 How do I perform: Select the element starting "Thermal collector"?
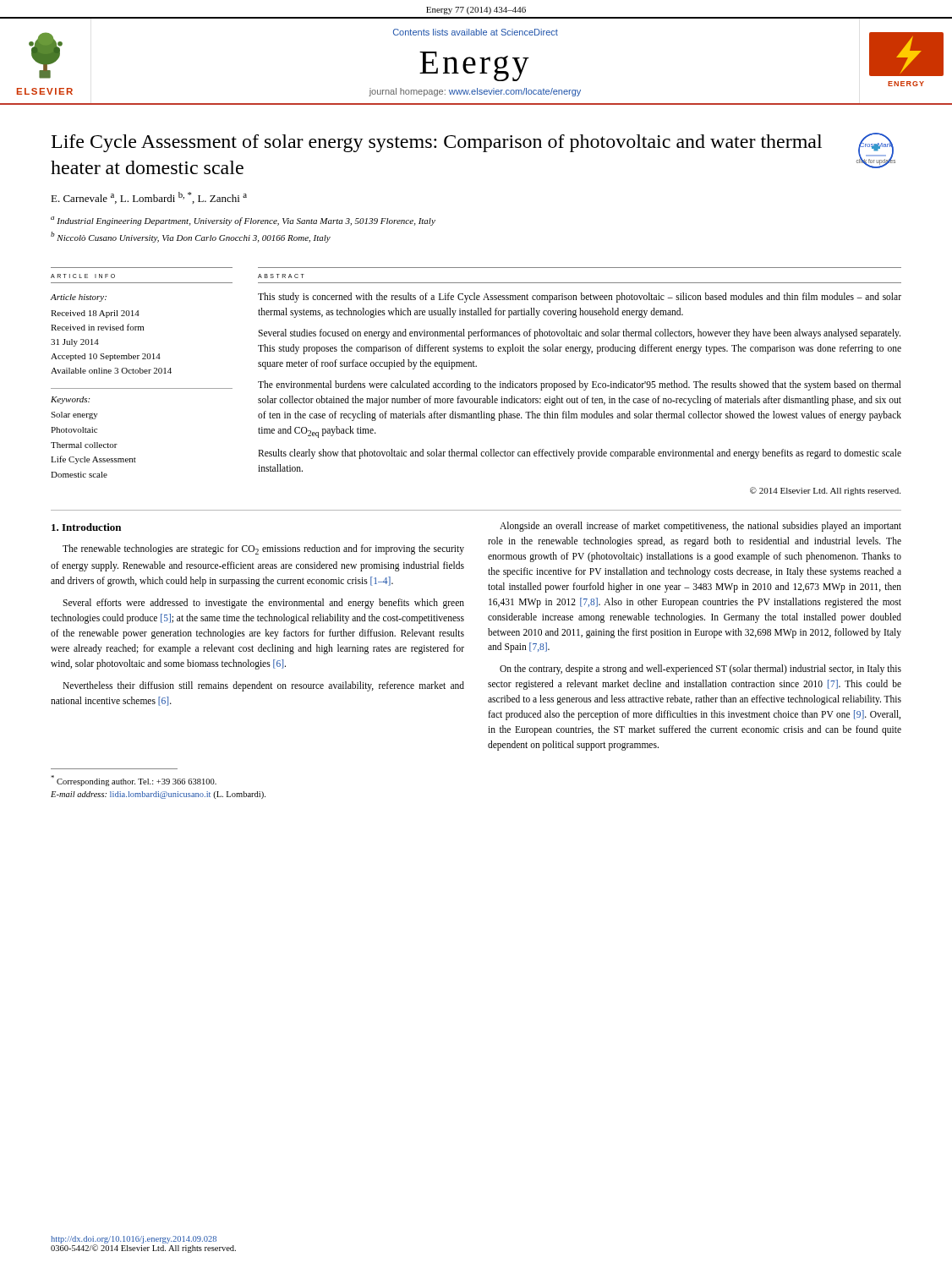point(84,444)
